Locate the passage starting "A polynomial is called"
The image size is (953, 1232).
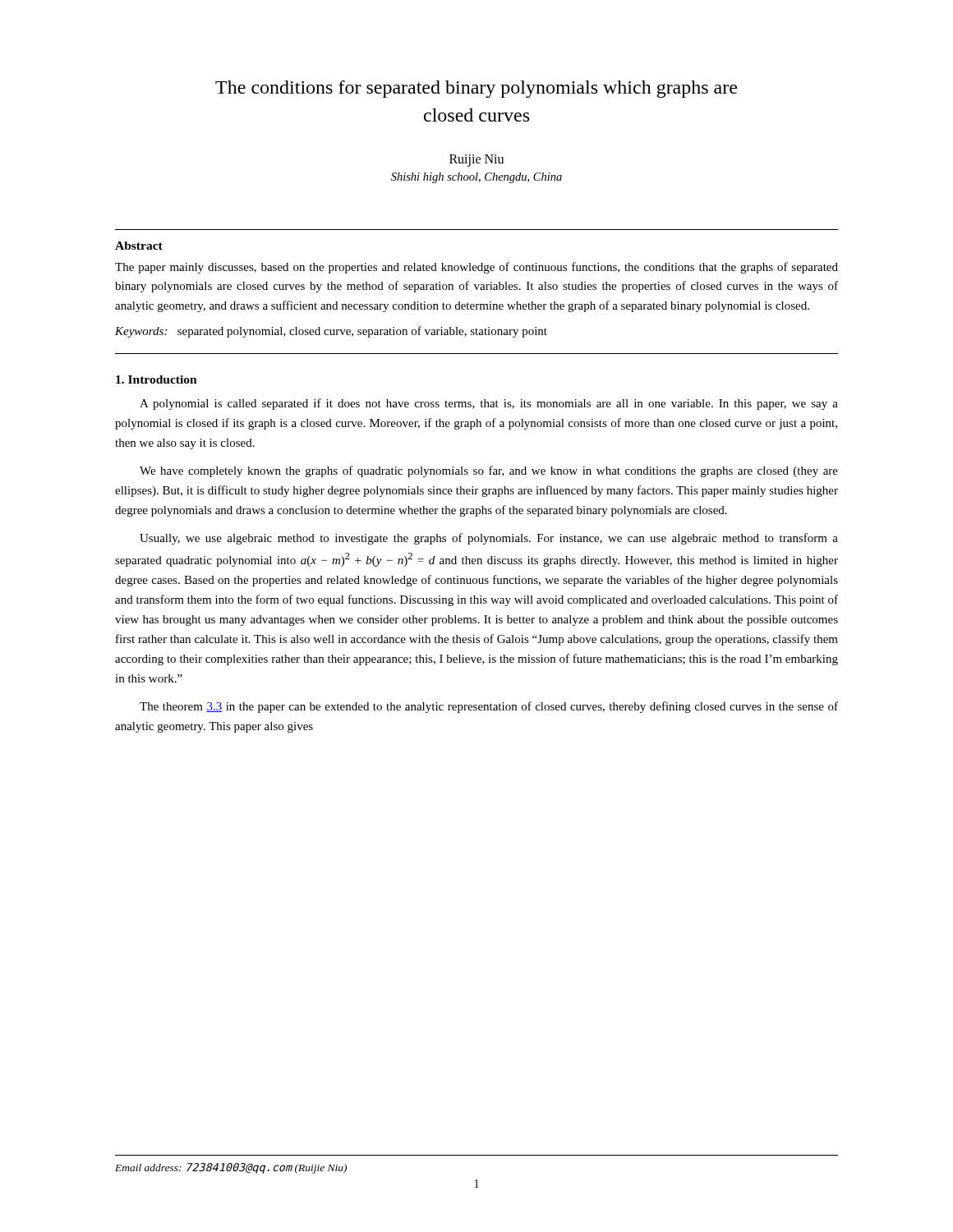(x=476, y=423)
